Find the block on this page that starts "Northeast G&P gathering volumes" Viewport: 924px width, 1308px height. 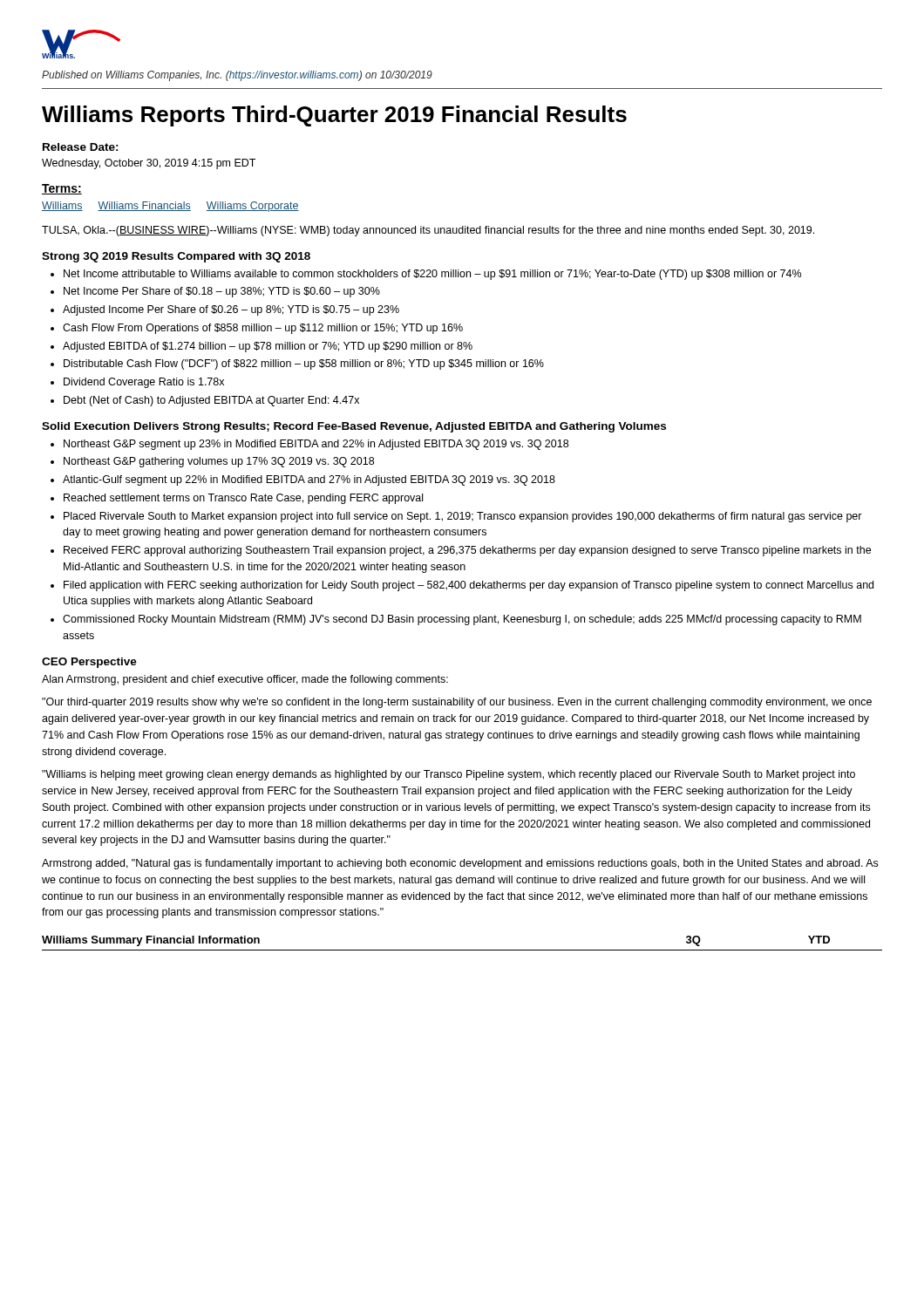pyautogui.click(x=219, y=462)
